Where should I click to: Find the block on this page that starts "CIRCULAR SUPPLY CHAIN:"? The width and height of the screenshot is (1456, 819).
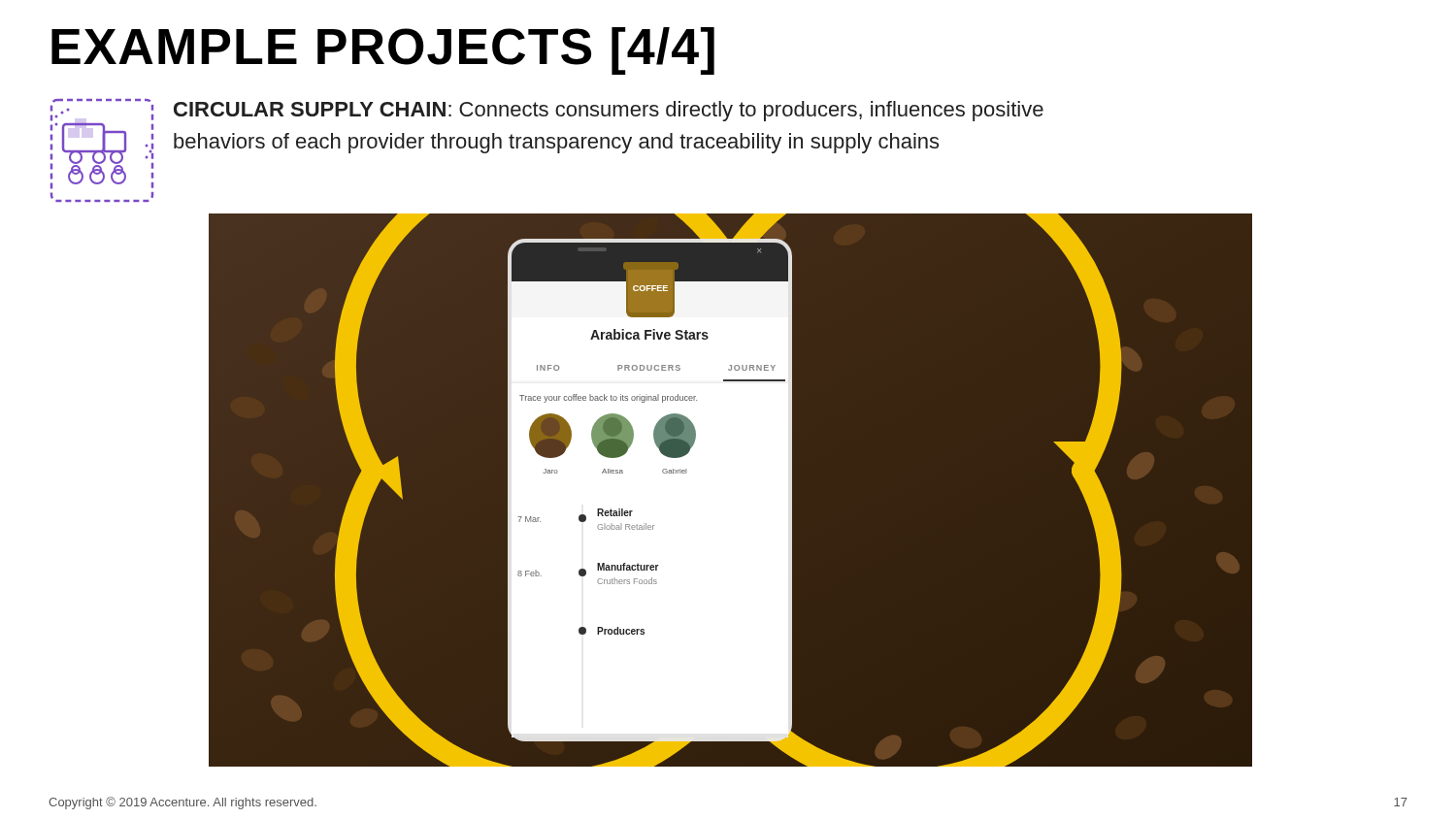pos(608,125)
